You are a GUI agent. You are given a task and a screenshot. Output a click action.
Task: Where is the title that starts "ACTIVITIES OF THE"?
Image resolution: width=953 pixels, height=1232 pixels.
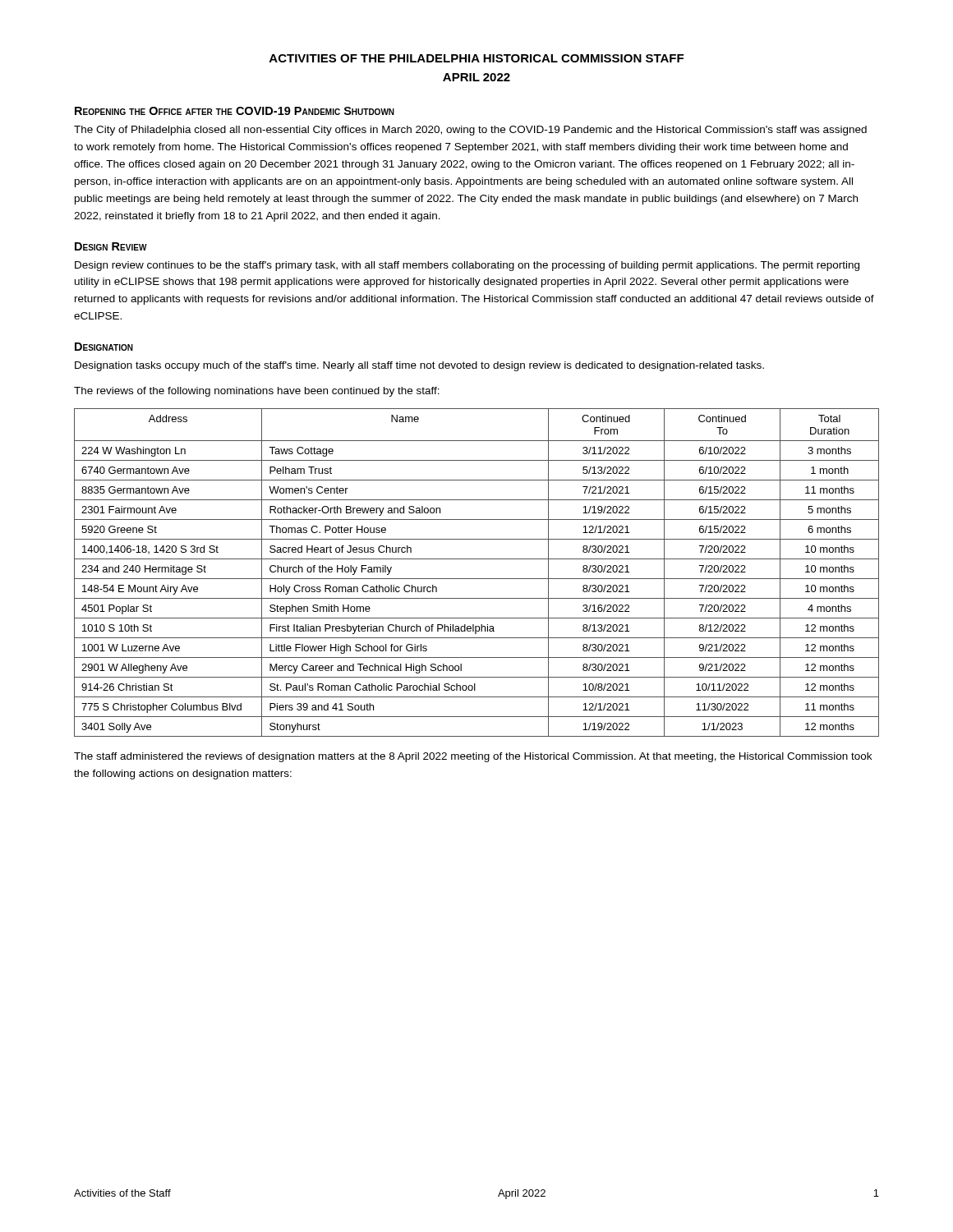476,67
